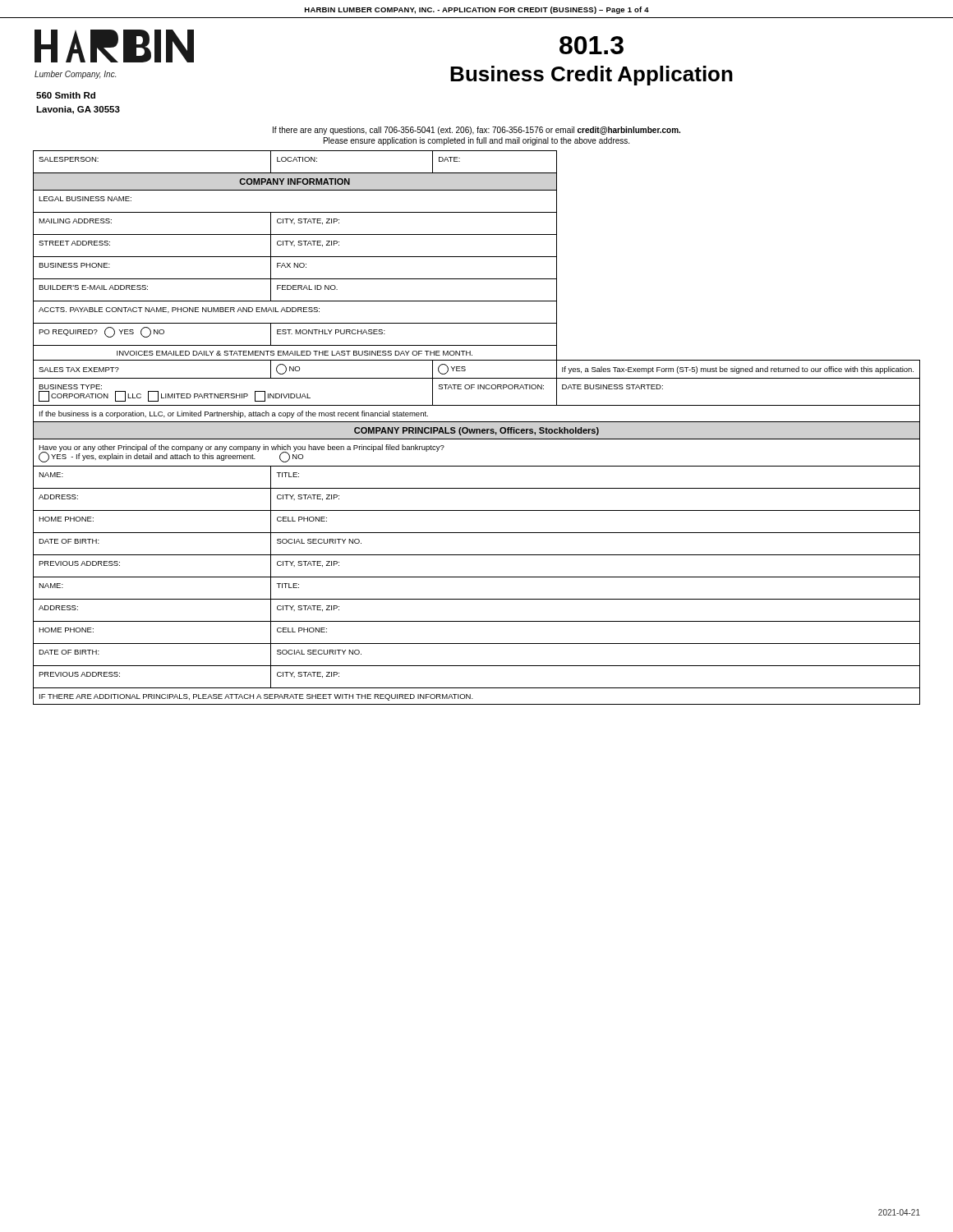Click where it says "801.3 Business Credit Application"
This screenshot has width=953, height=1232.
(592, 59)
